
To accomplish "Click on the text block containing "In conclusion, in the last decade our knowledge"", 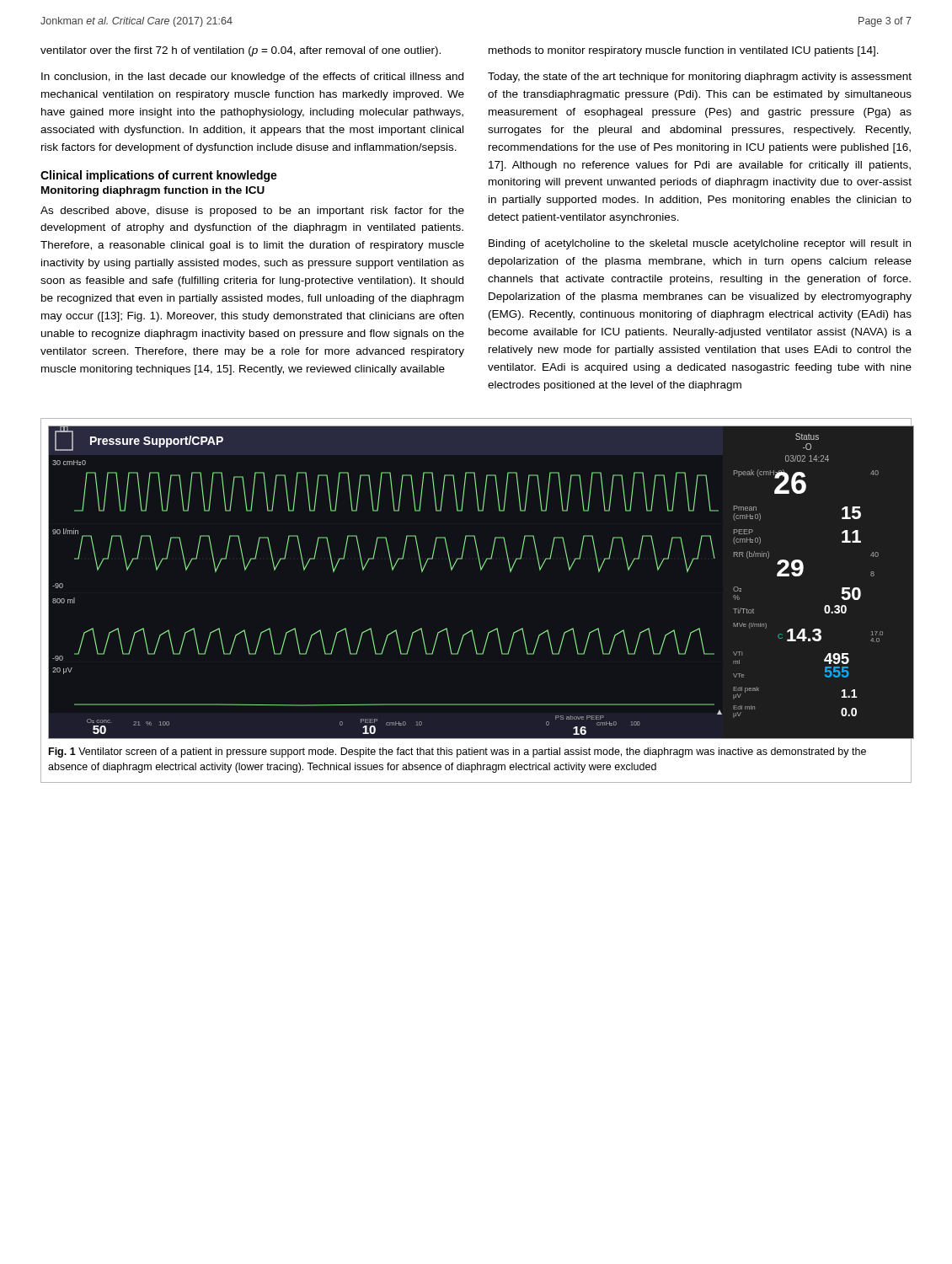I will (x=252, y=111).
